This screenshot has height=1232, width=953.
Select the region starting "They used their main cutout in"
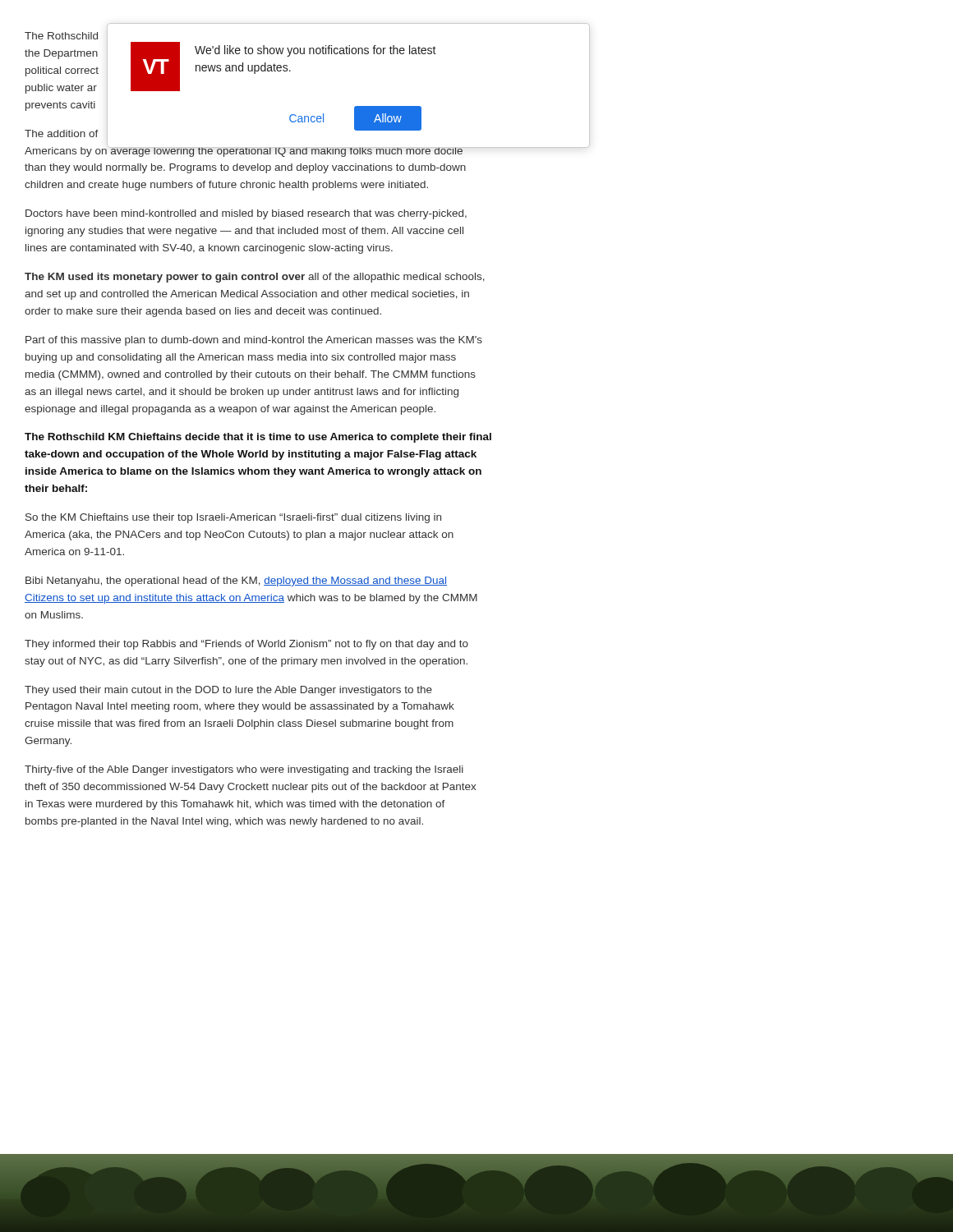[239, 715]
